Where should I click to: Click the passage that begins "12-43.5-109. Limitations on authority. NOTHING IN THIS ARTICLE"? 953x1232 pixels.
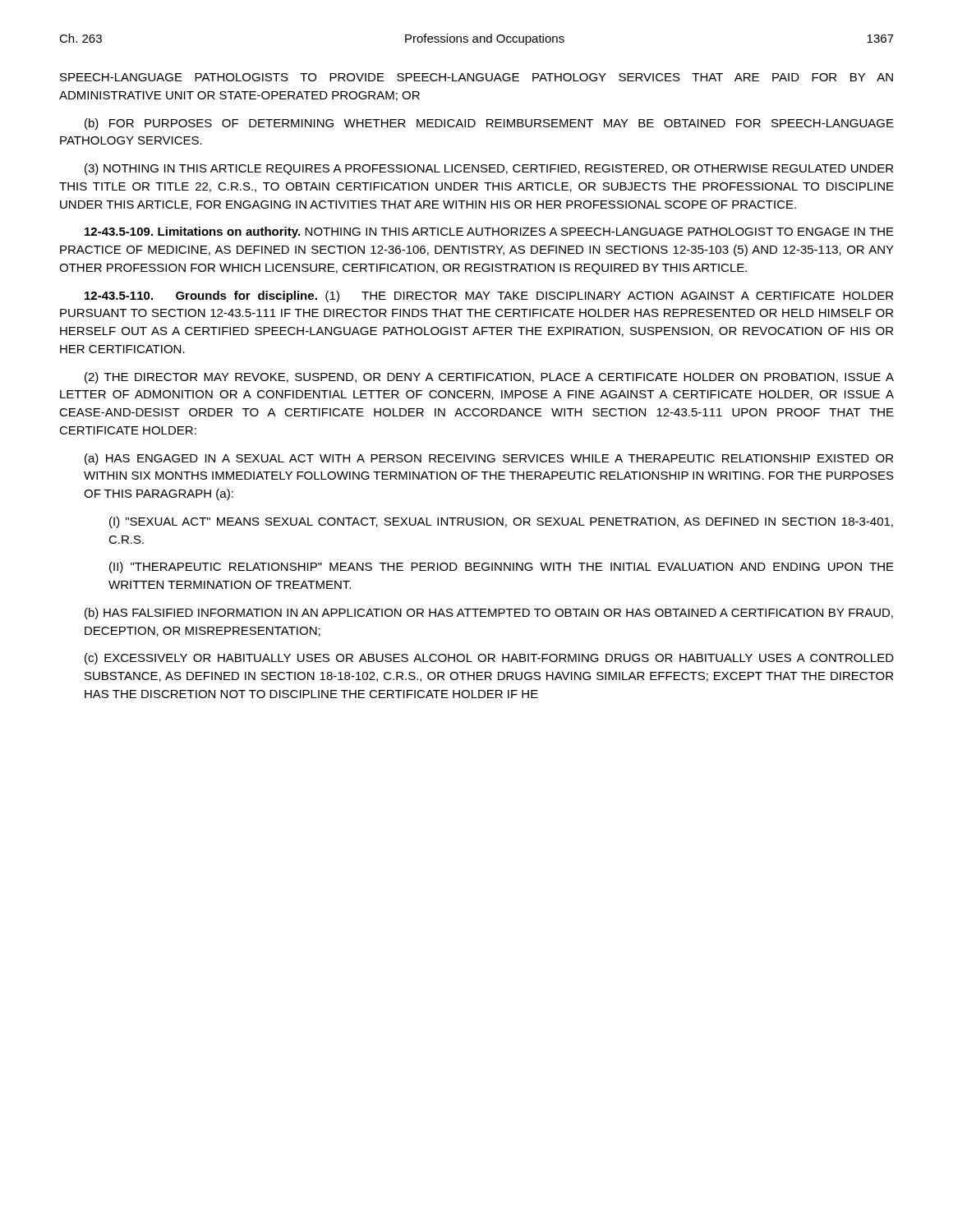(476, 250)
